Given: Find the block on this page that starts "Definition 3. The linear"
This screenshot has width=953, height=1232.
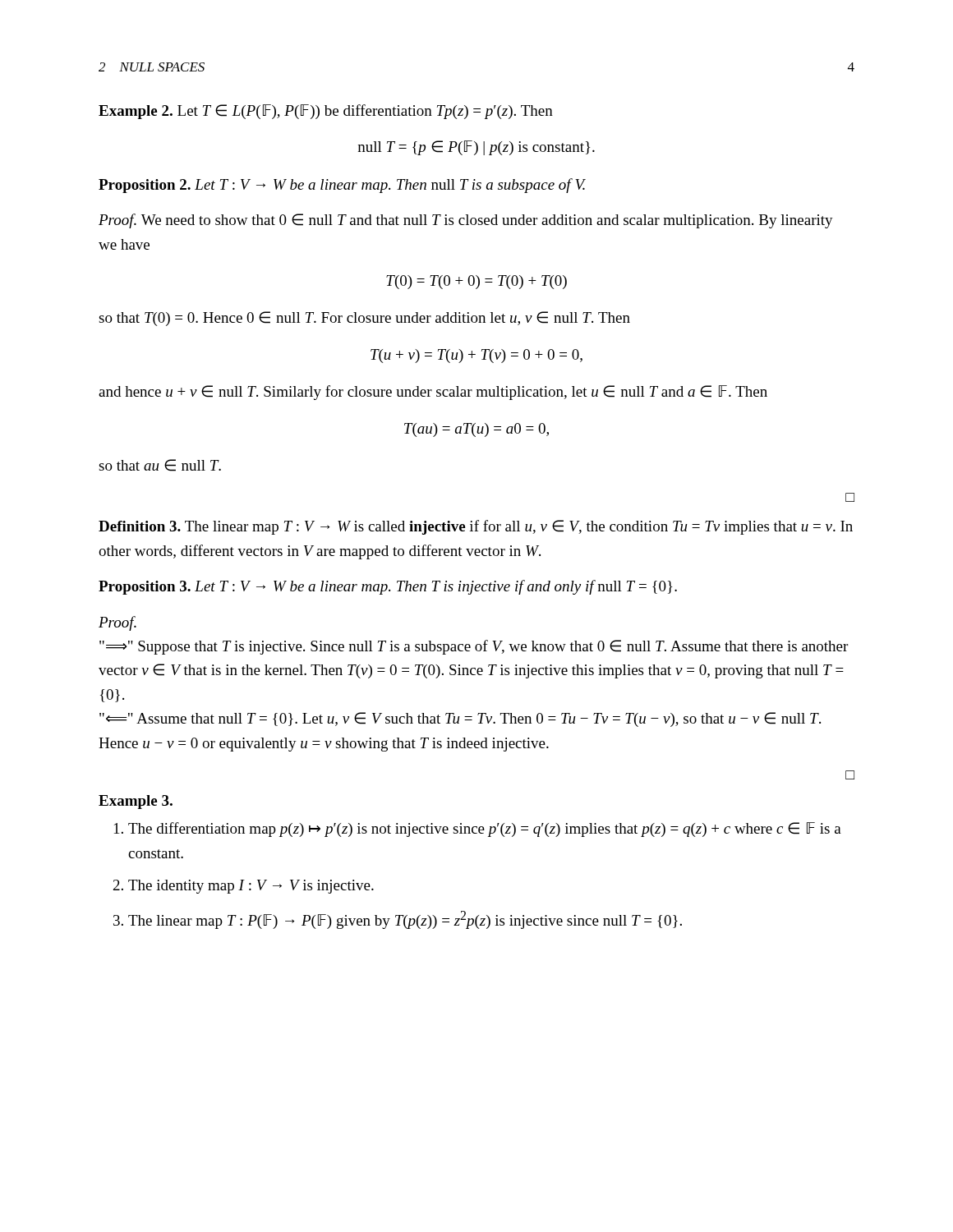Looking at the screenshot, I should tap(476, 539).
